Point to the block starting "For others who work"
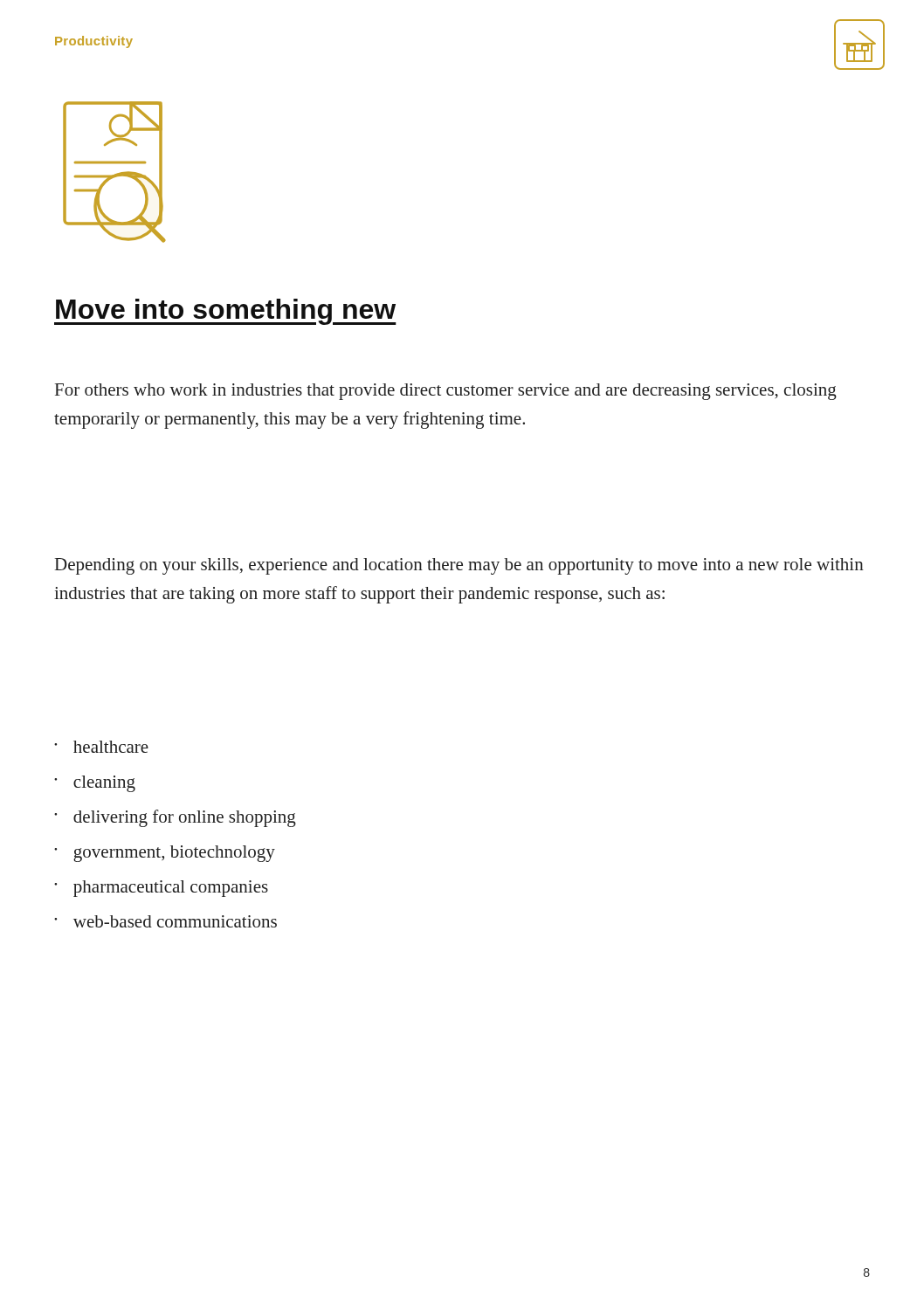The image size is (924, 1310). tap(445, 404)
